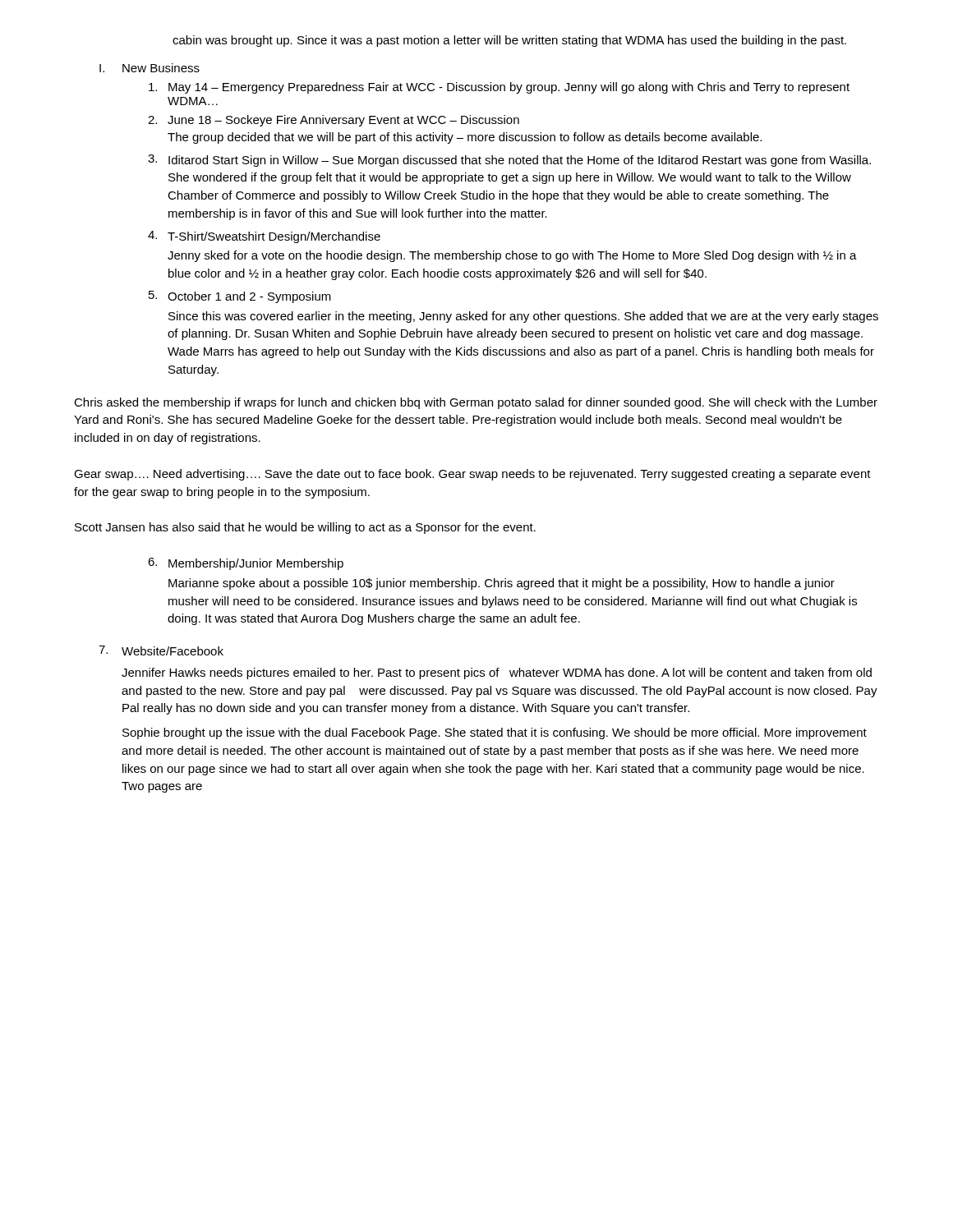Point to the block starting "Chris asked the membership if wraps"

pos(476,419)
